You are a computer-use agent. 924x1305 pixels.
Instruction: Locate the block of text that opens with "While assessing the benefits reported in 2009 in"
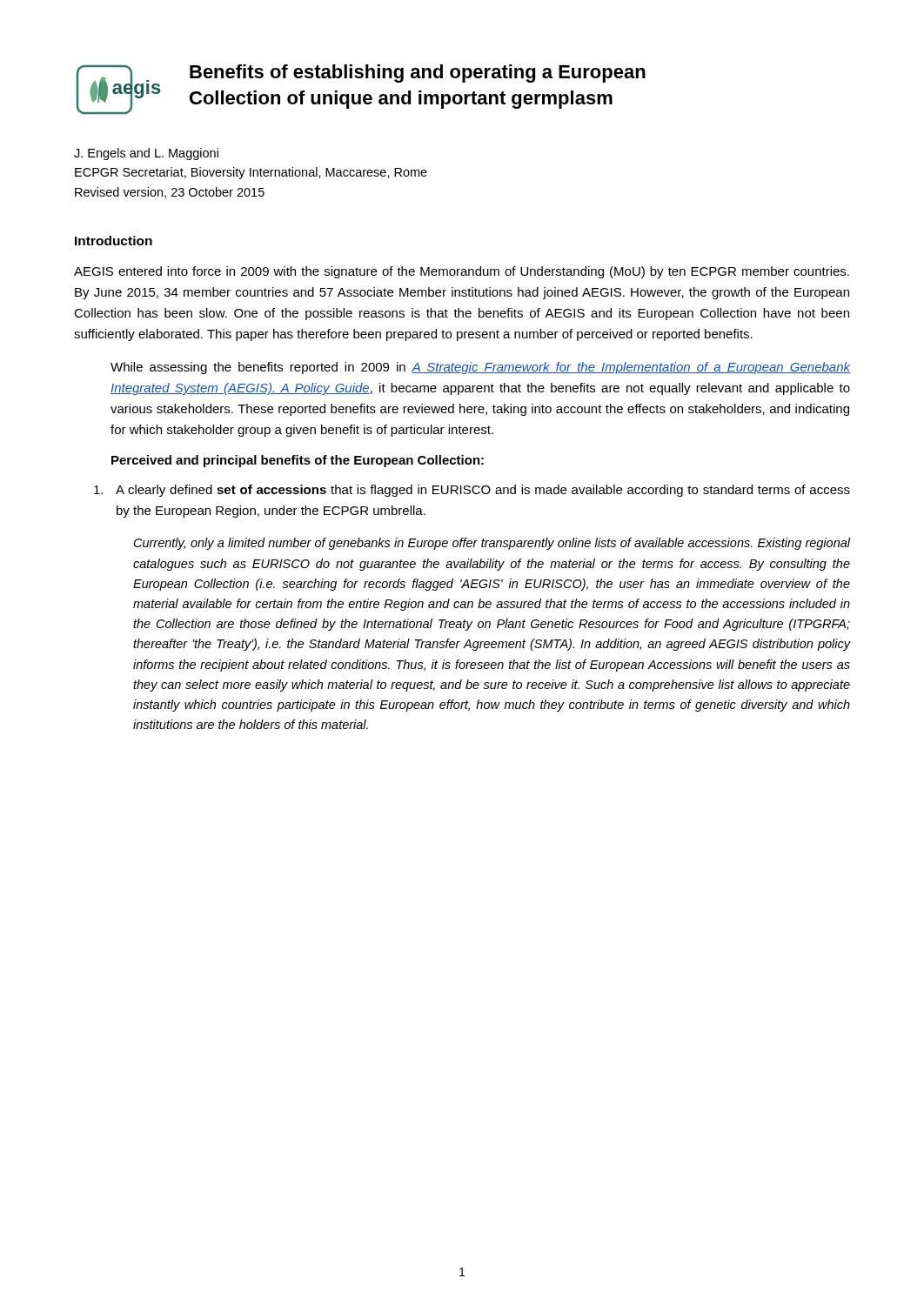480,398
